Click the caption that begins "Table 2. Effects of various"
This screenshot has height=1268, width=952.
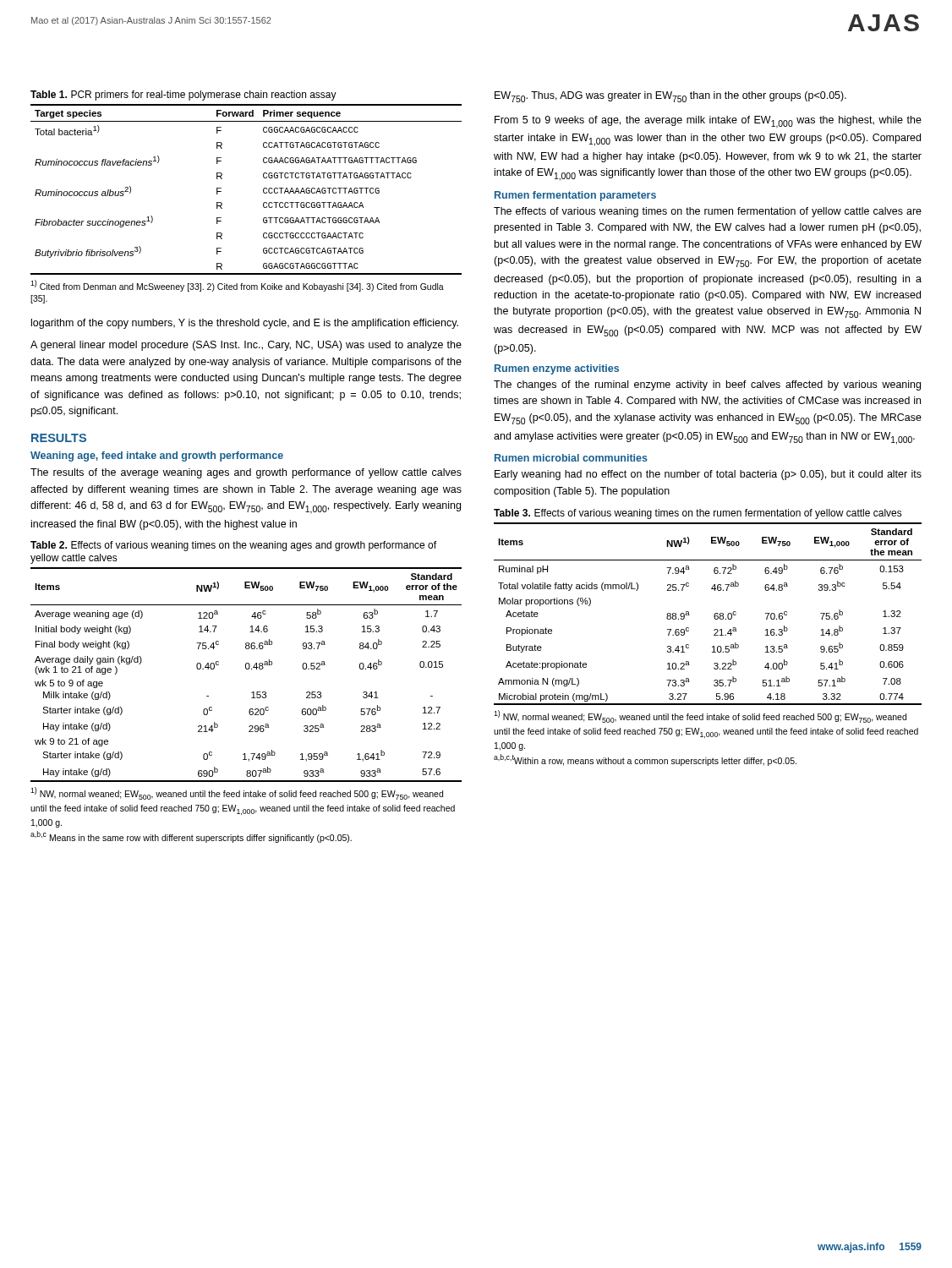[x=233, y=551]
